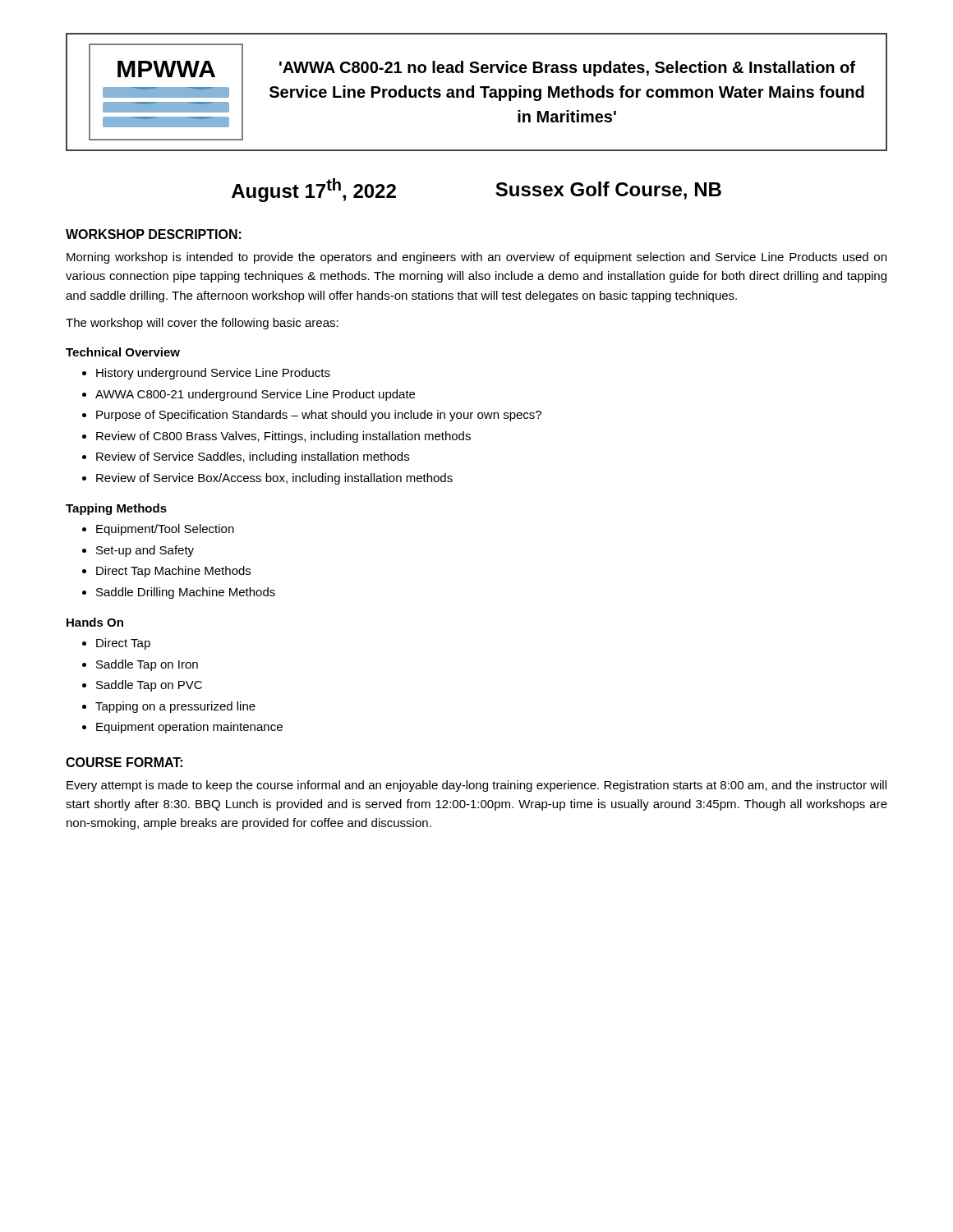Image resolution: width=953 pixels, height=1232 pixels.
Task: Point to the block beginning "Every attempt is made to keep the course"
Action: pos(476,803)
